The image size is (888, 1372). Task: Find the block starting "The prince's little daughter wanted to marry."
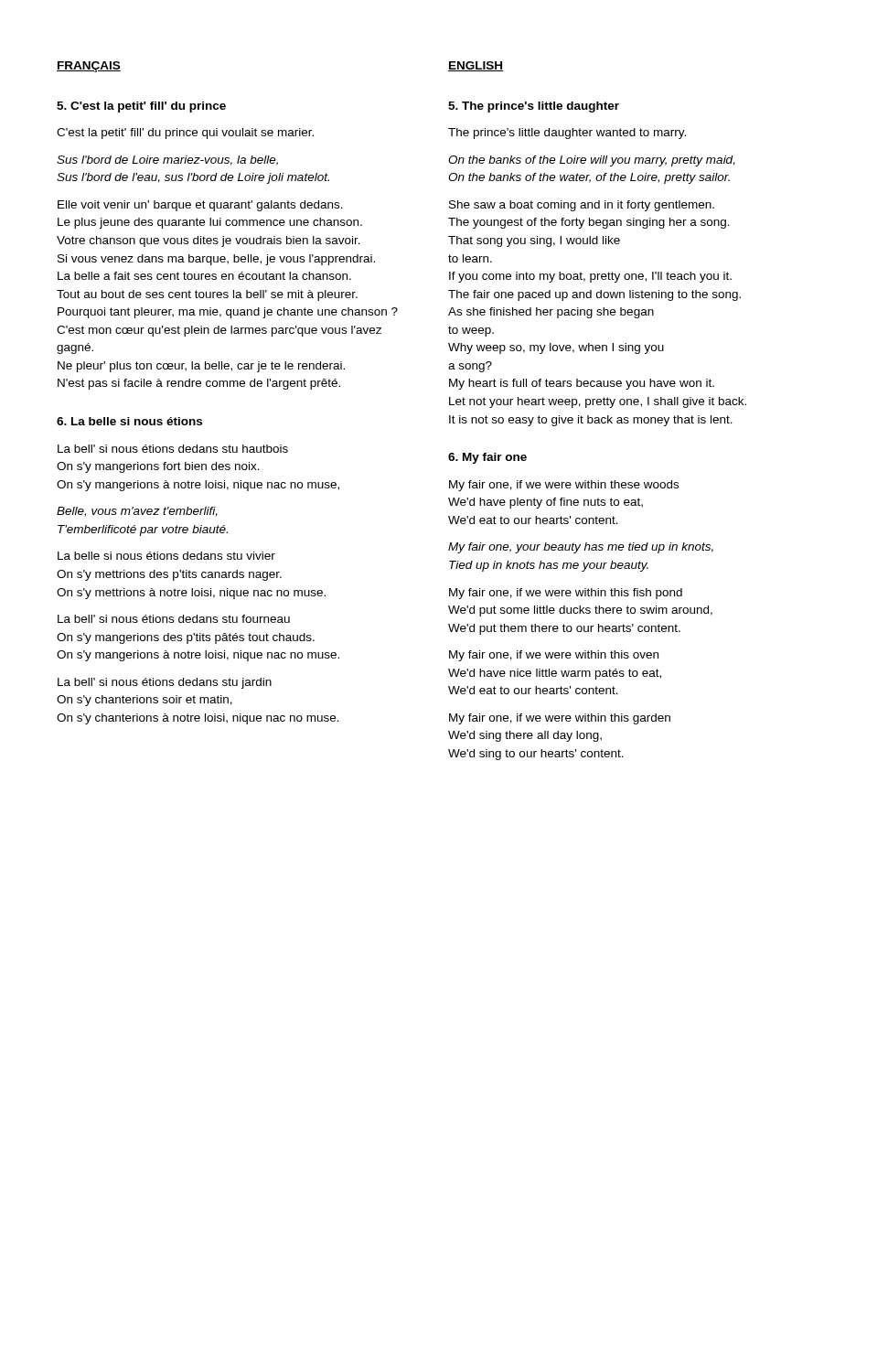pos(568,132)
